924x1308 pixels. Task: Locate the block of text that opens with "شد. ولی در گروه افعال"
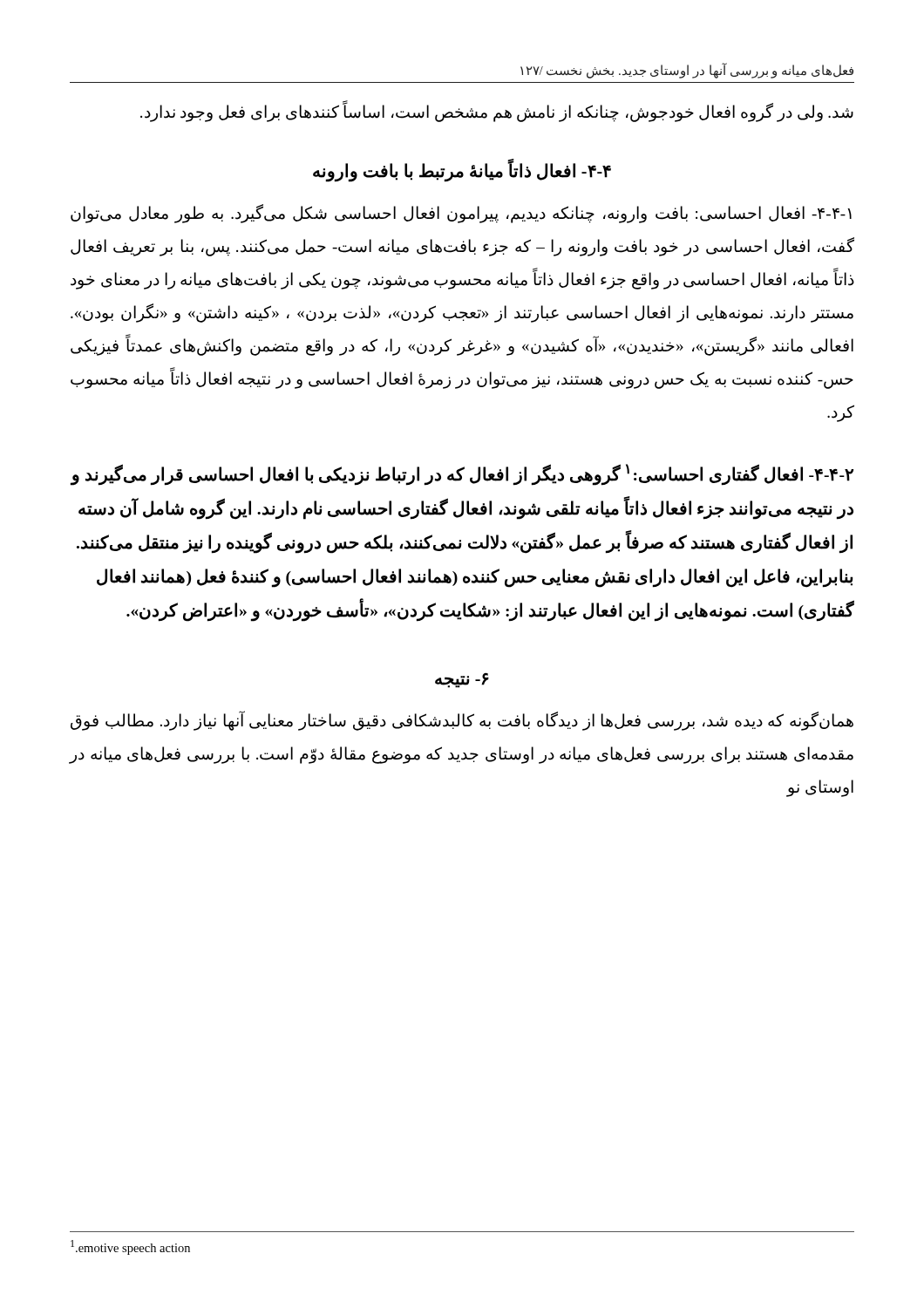coord(497,112)
